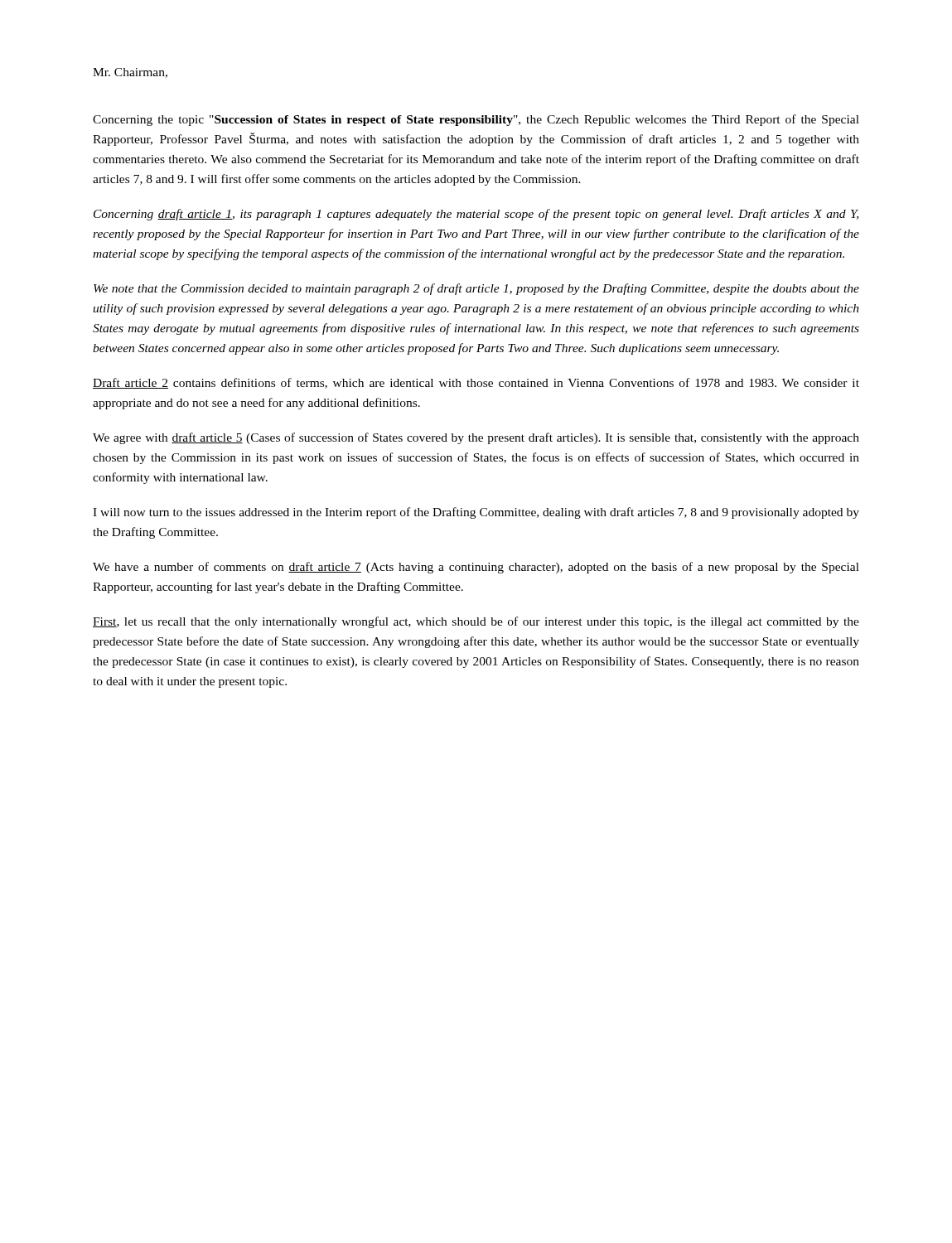Click where it says "Mr. Chairman,"
The height and width of the screenshot is (1243, 952).
[x=130, y=72]
